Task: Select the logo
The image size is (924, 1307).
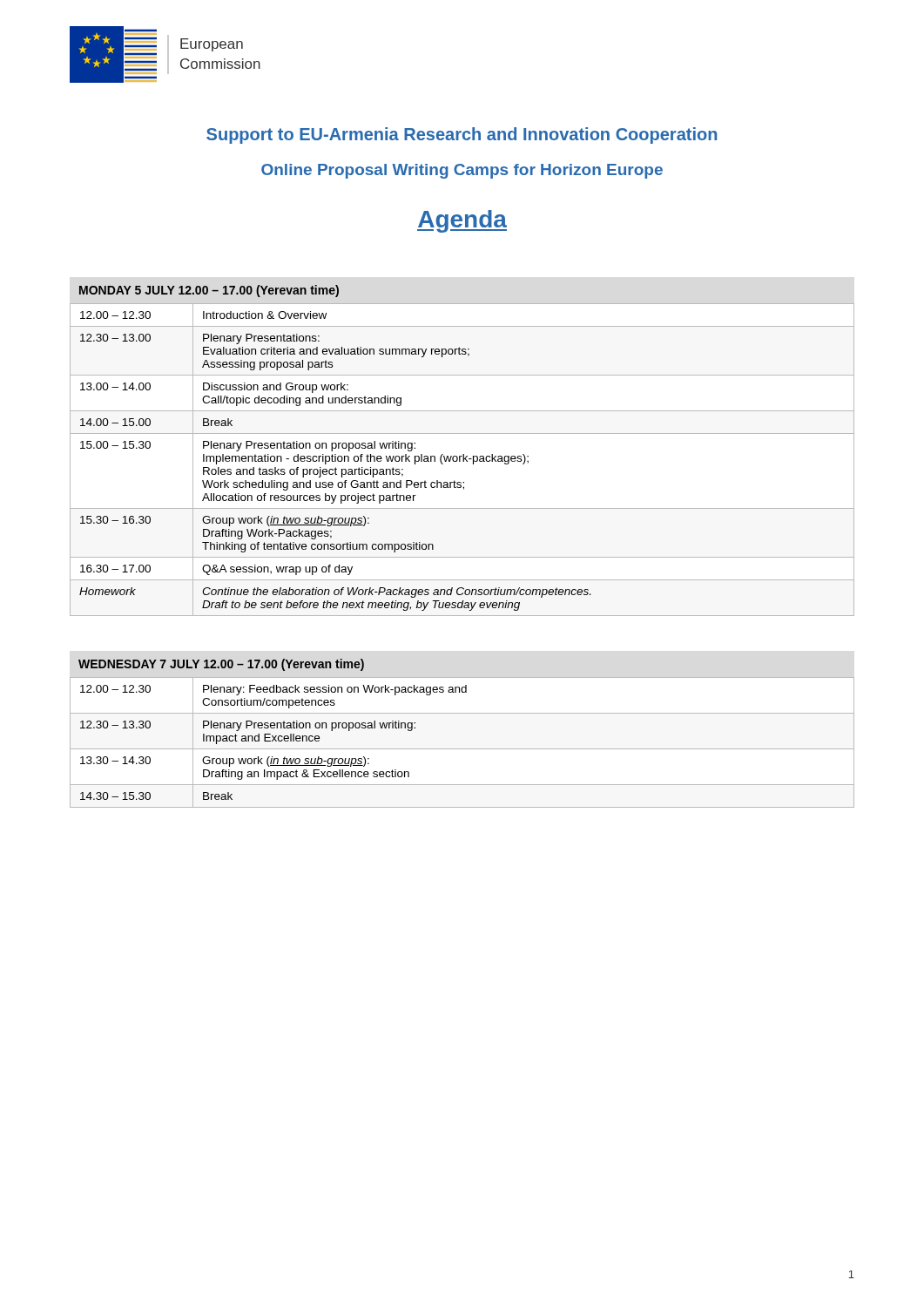Action: click(462, 54)
